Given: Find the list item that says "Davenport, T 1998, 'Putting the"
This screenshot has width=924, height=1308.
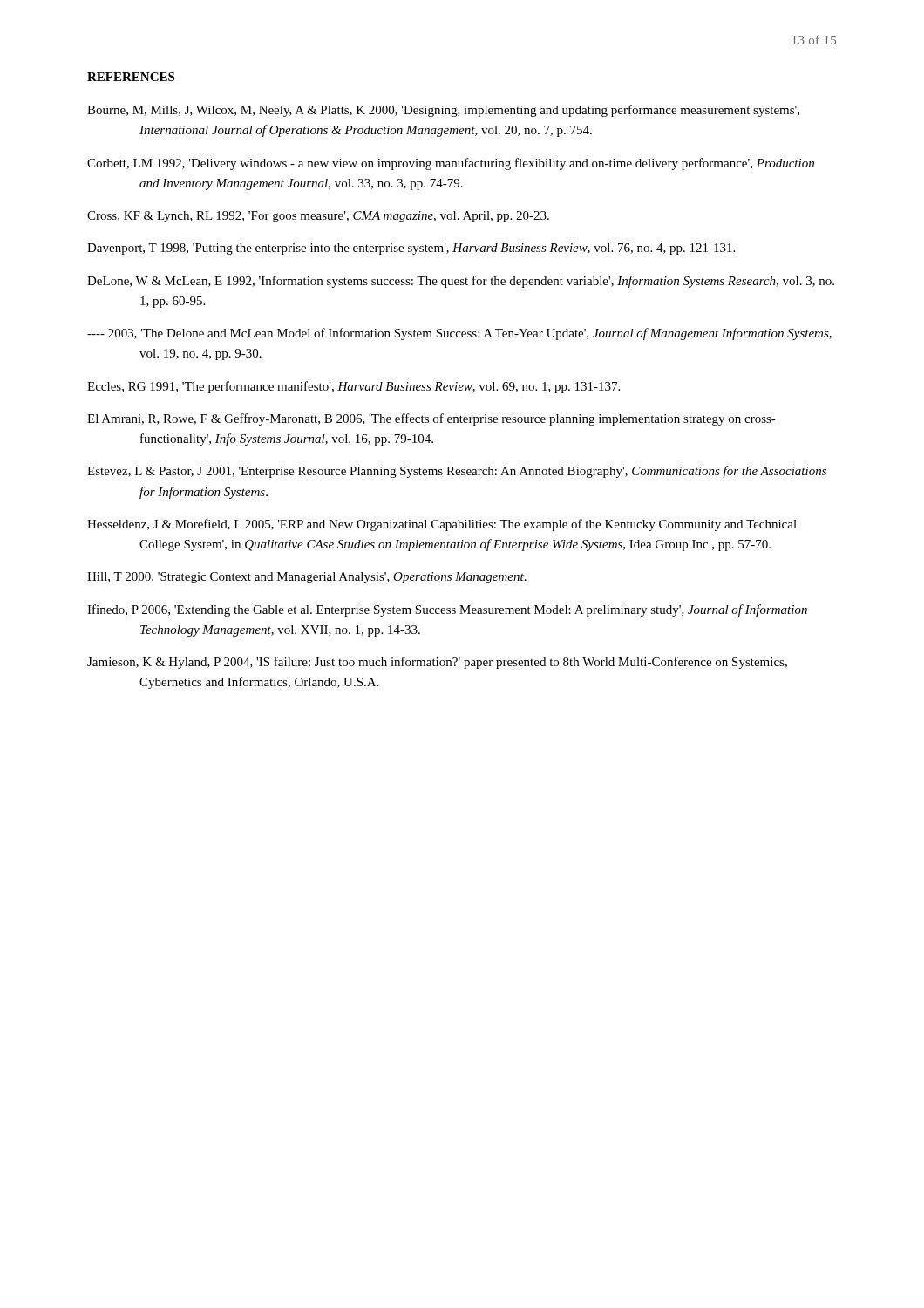Looking at the screenshot, I should coord(412,248).
